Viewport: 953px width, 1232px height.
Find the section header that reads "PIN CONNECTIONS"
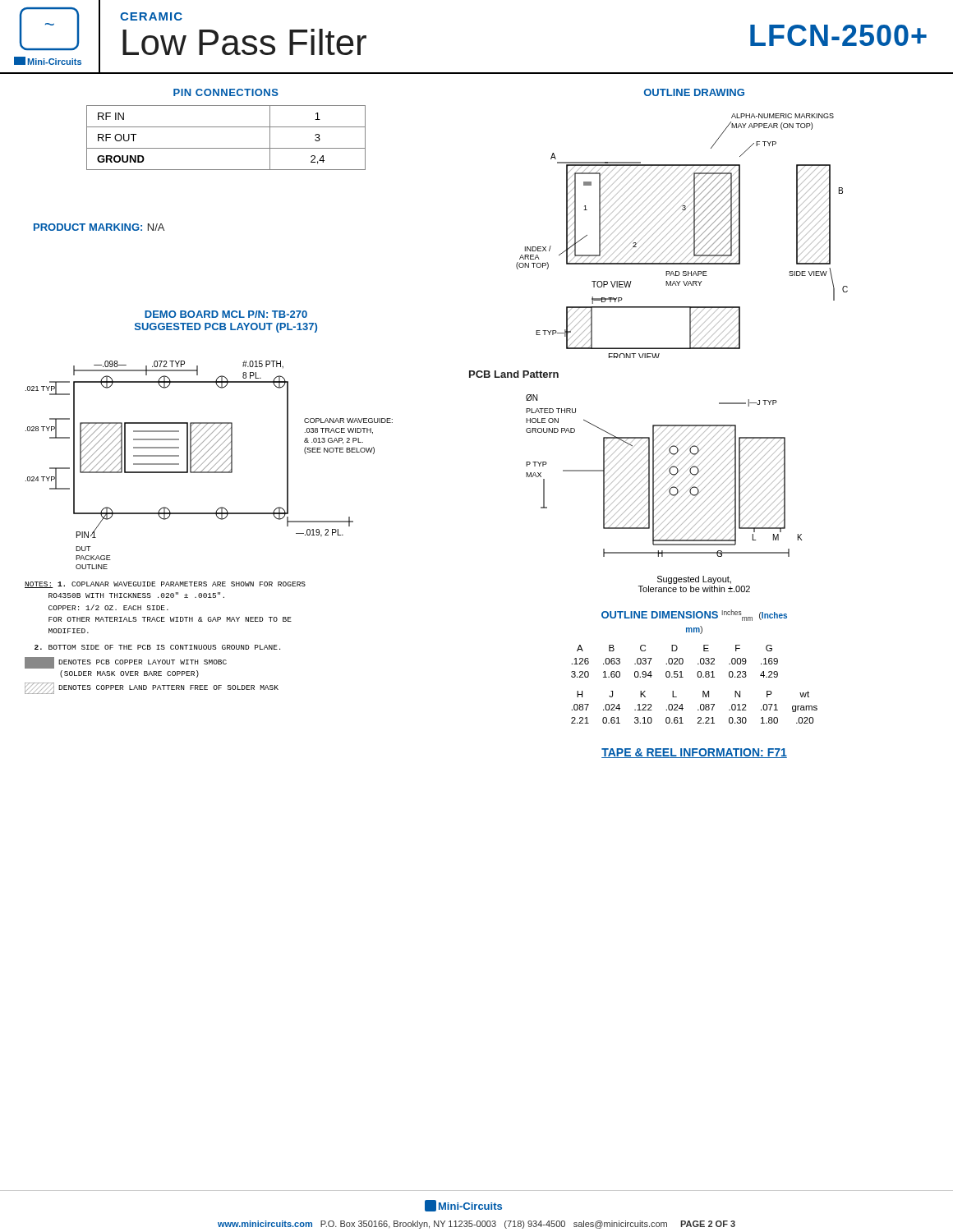click(226, 92)
